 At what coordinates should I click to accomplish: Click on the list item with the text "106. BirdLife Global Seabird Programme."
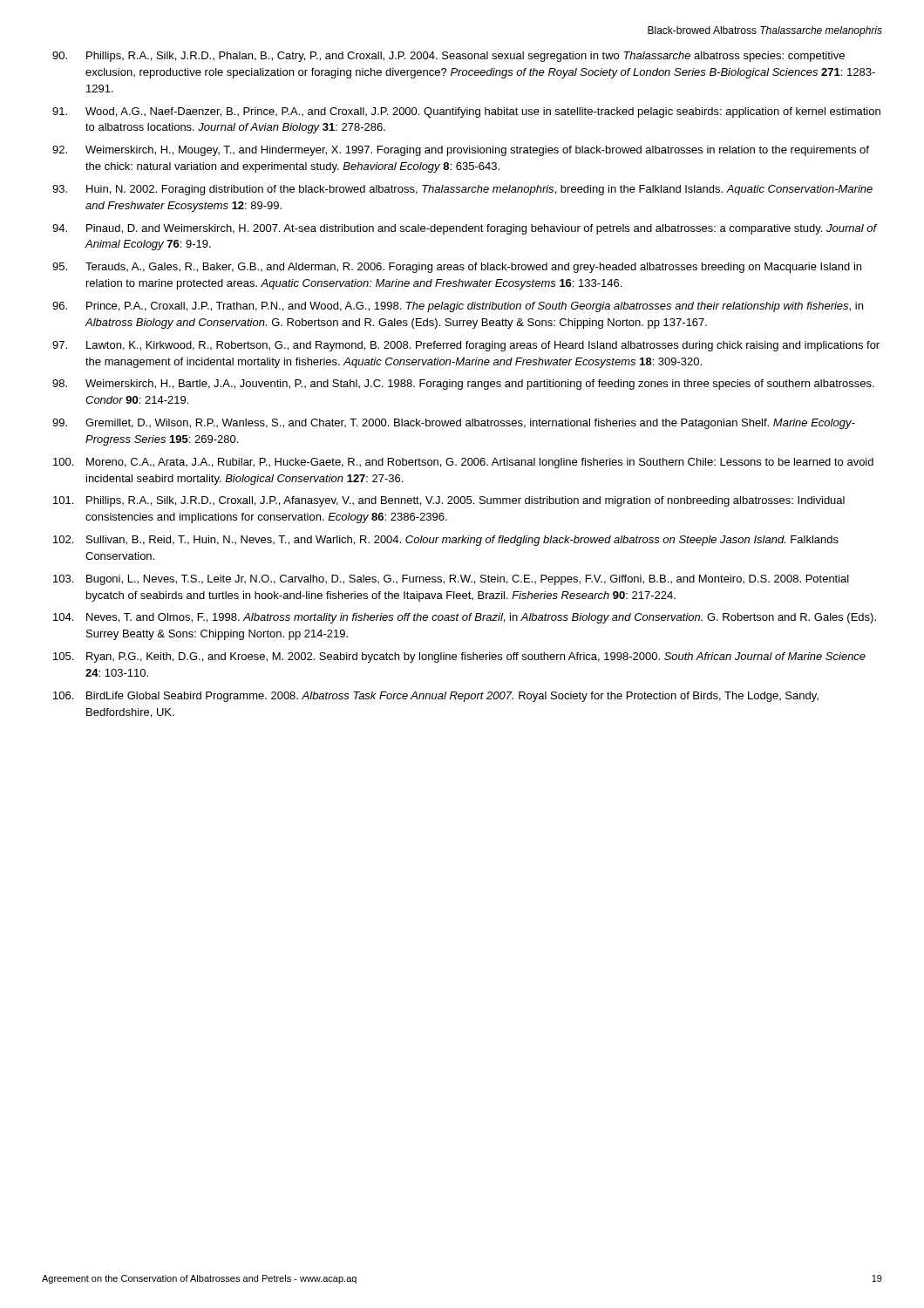pos(467,704)
